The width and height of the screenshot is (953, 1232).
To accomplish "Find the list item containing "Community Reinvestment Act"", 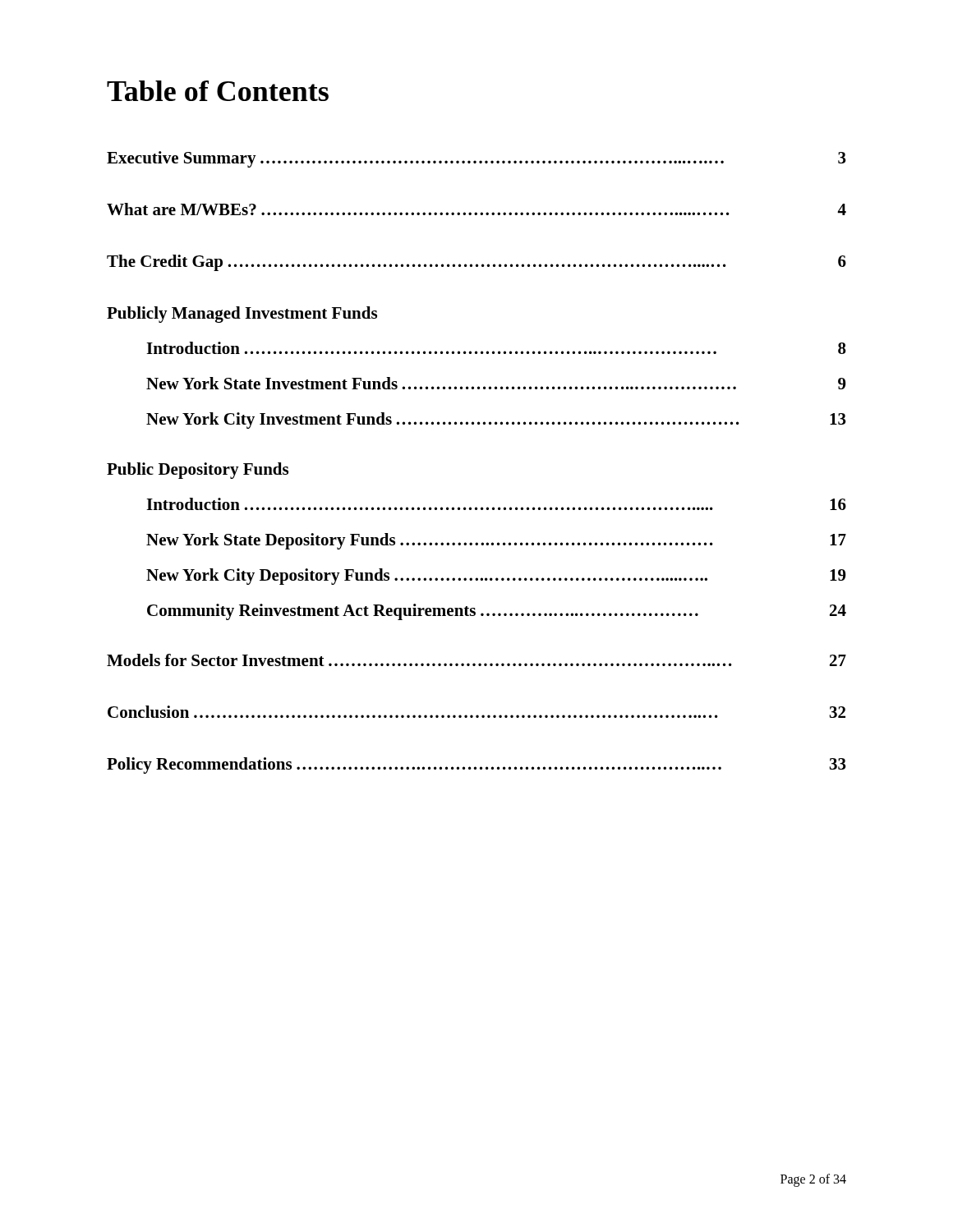I will (x=496, y=611).
